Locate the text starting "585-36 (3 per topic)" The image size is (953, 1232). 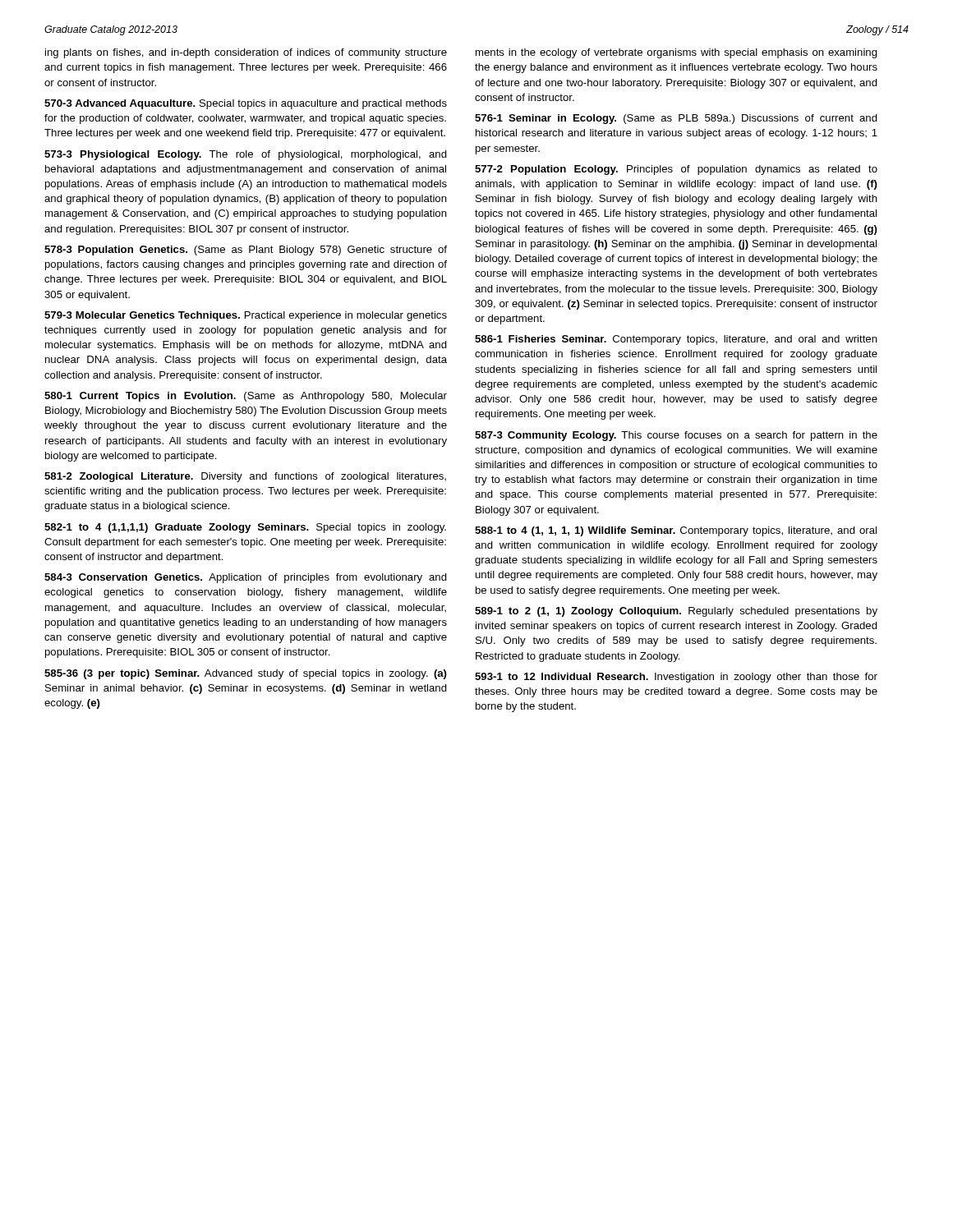click(246, 688)
